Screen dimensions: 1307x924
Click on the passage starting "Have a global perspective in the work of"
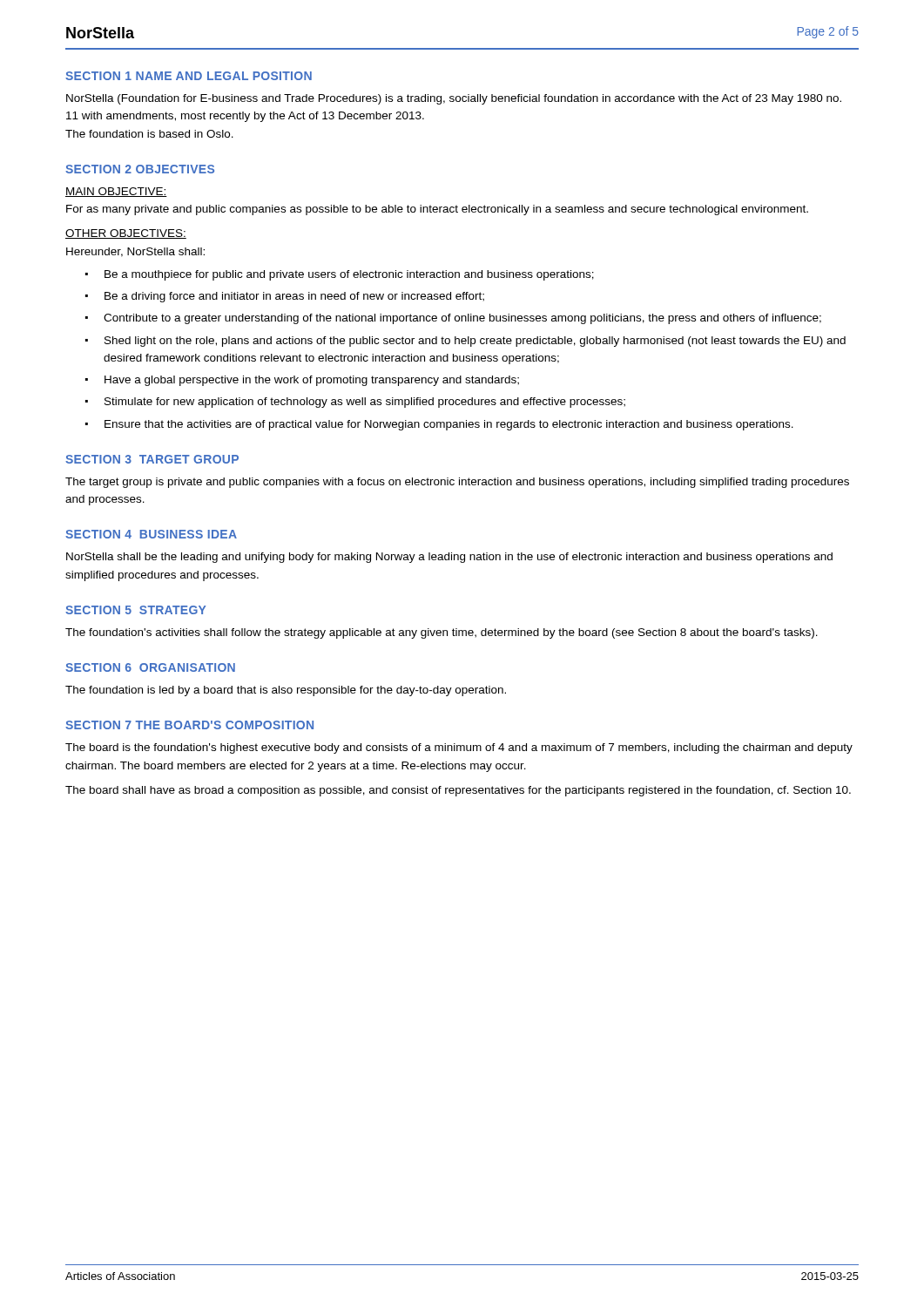pos(312,379)
